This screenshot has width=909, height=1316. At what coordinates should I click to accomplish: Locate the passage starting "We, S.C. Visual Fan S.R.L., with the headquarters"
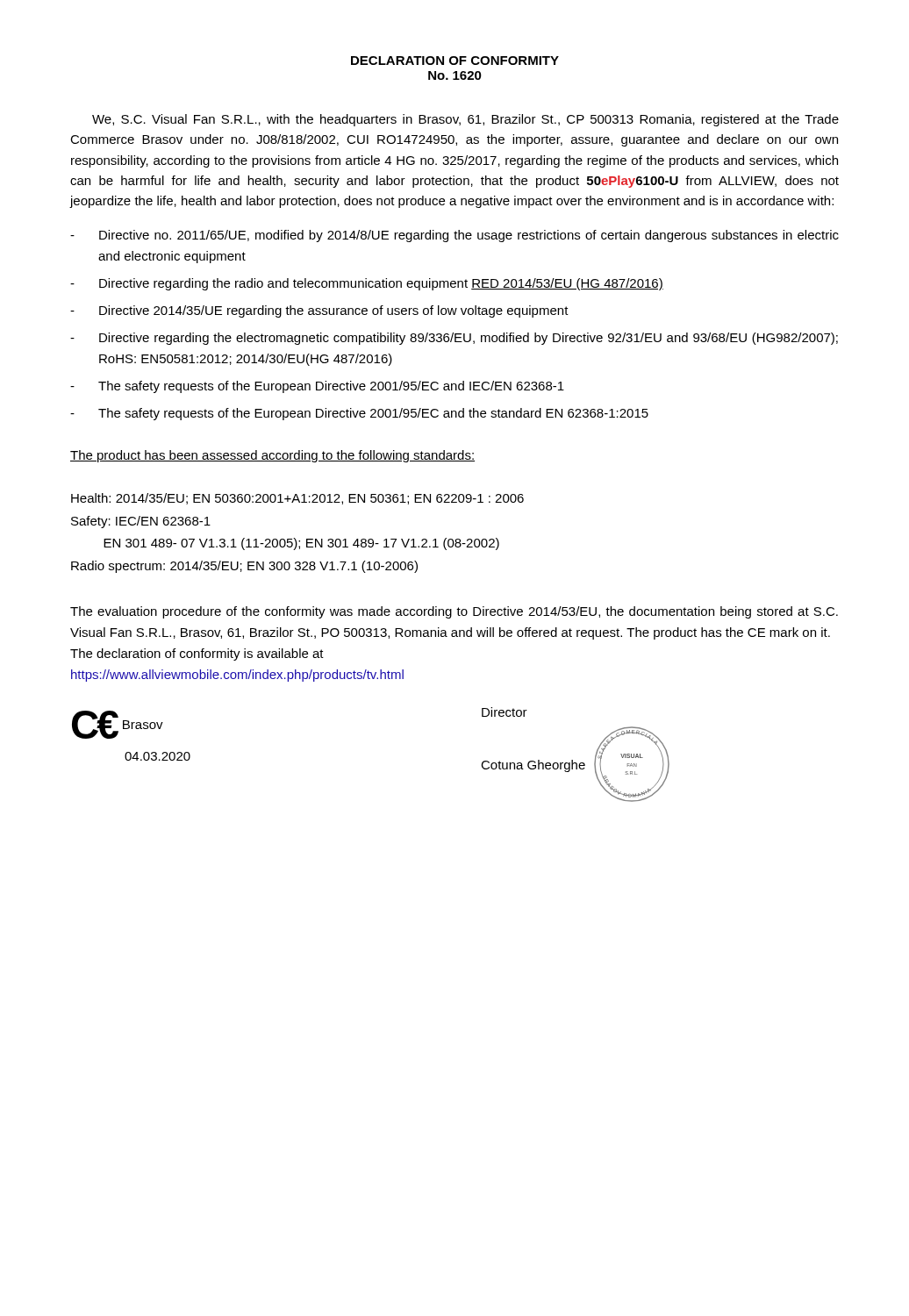pos(454,160)
